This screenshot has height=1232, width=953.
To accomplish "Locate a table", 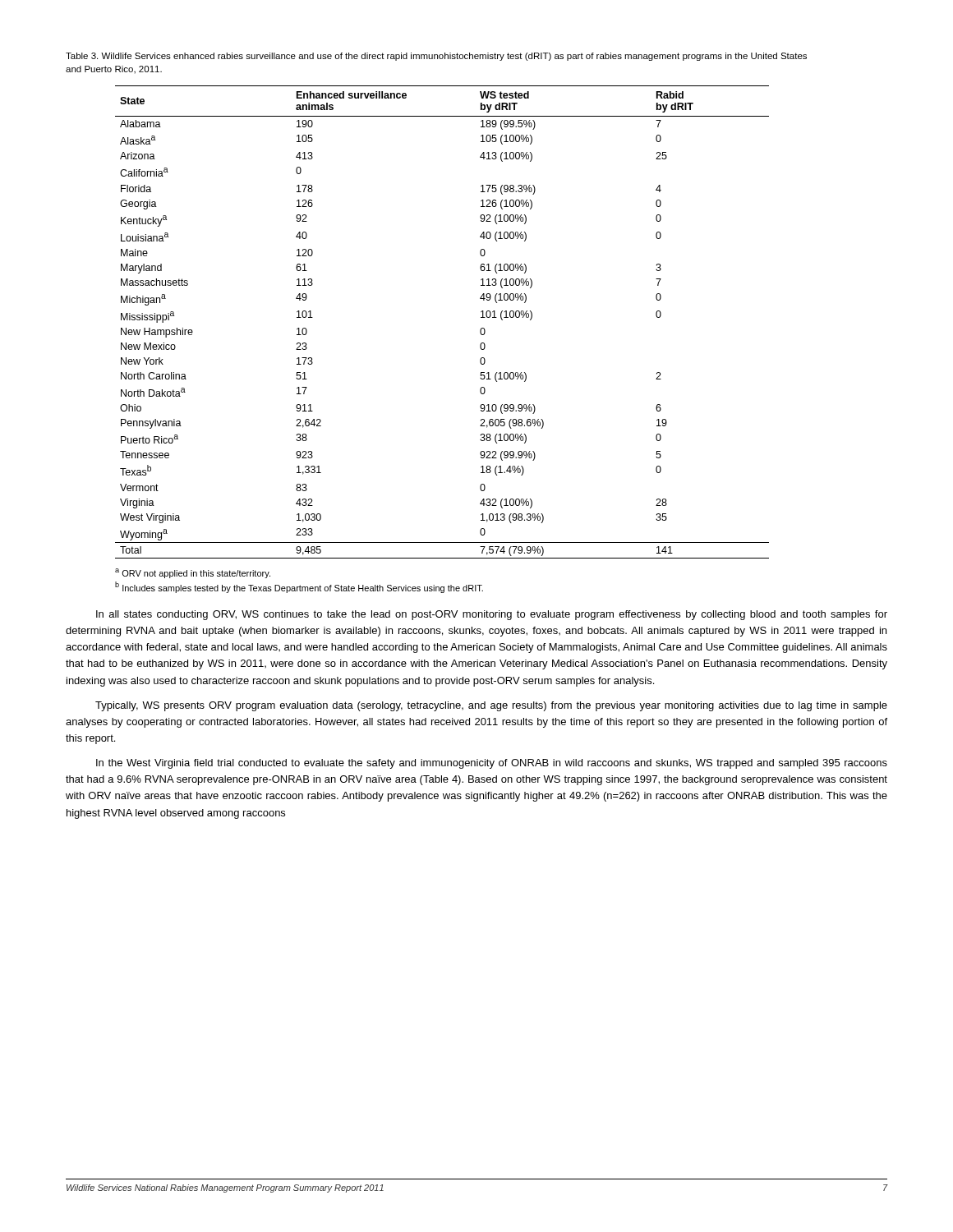I will point(501,322).
